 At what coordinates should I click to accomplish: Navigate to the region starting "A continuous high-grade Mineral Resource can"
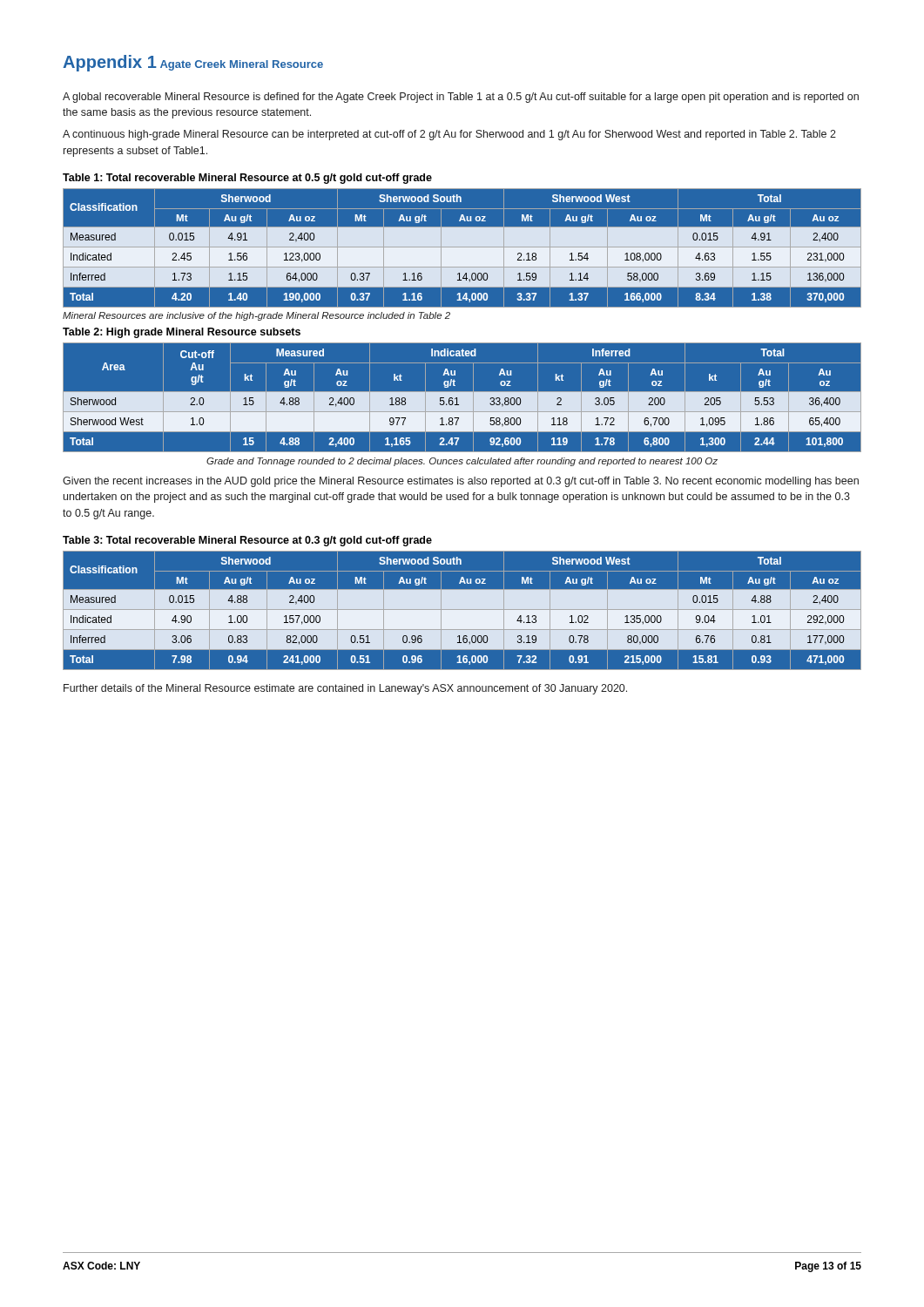click(x=462, y=143)
